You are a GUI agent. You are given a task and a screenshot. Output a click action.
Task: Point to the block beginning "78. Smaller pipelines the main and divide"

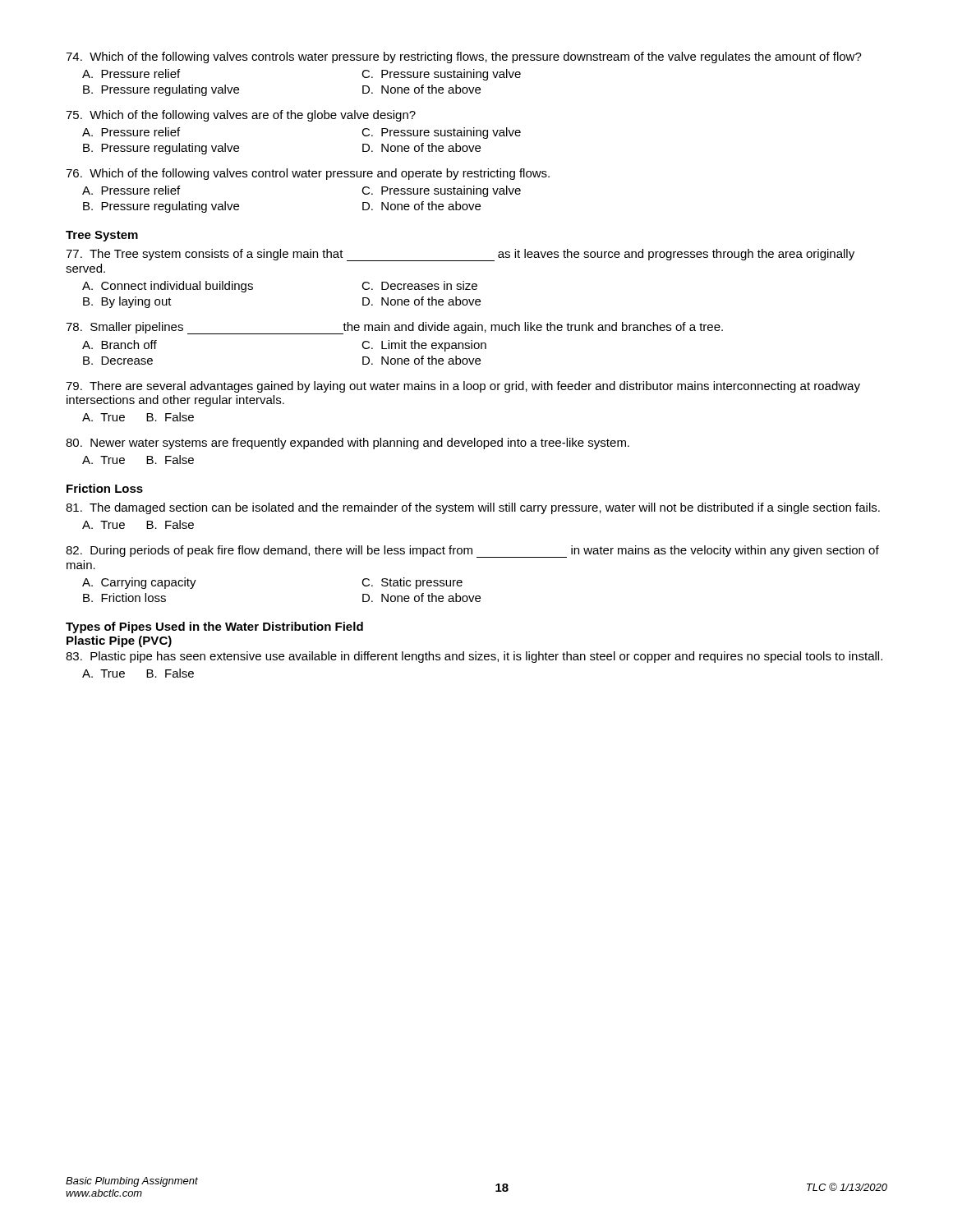click(x=476, y=343)
